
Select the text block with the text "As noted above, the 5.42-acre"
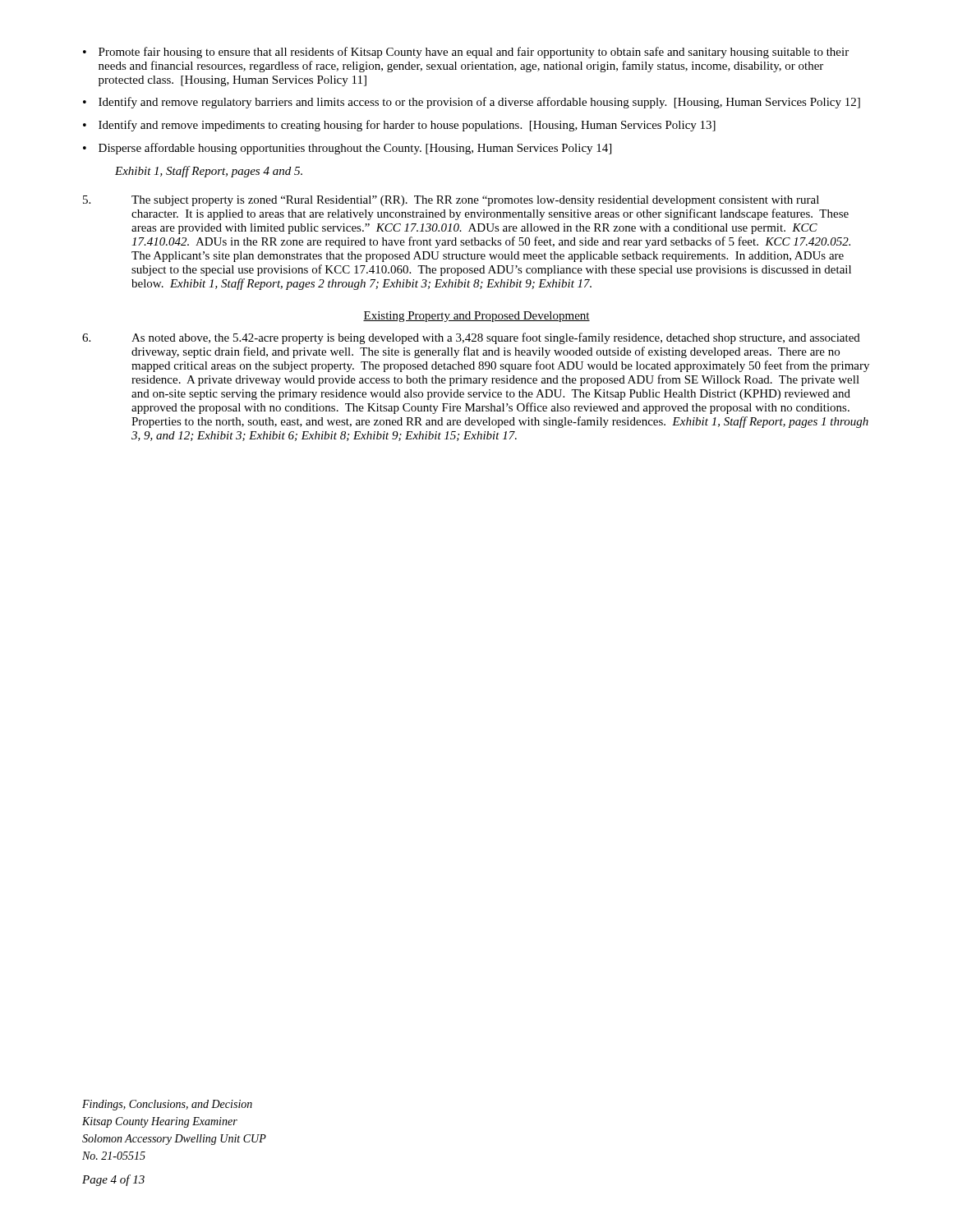[x=476, y=387]
